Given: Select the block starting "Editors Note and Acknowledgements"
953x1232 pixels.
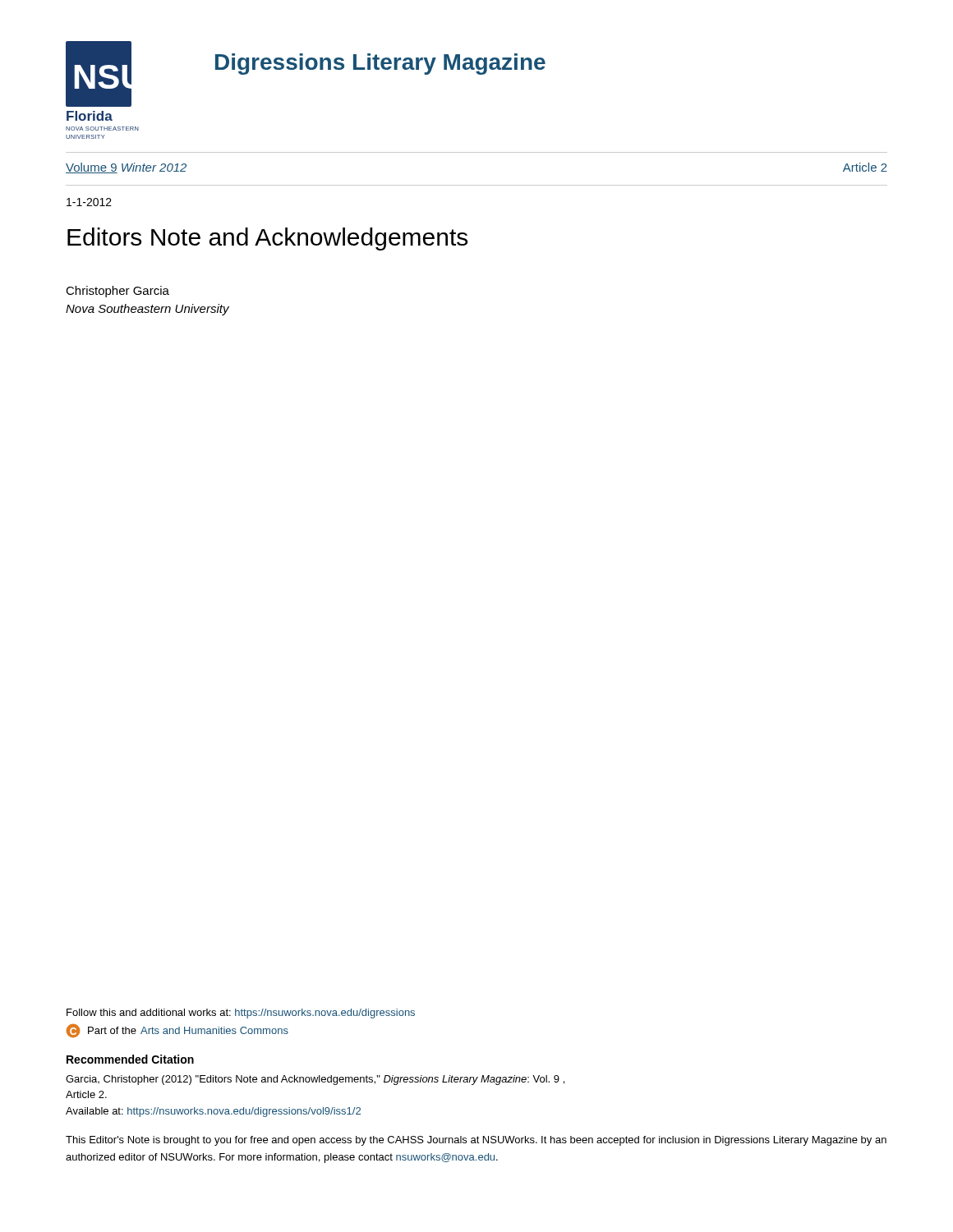Looking at the screenshot, I should (x=267, y=237).
